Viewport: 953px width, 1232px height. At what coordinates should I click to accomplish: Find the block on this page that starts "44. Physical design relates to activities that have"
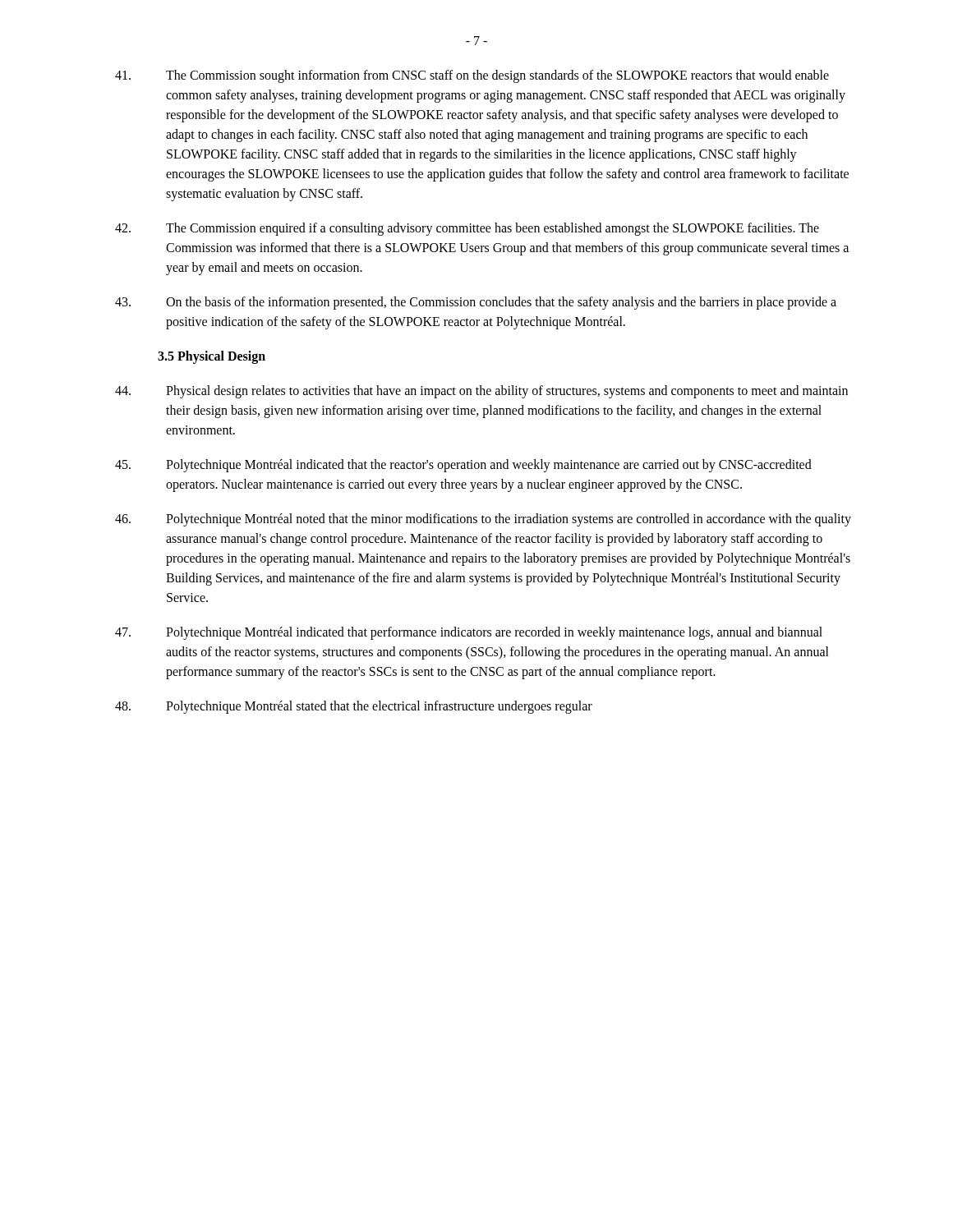coord(485,411)
